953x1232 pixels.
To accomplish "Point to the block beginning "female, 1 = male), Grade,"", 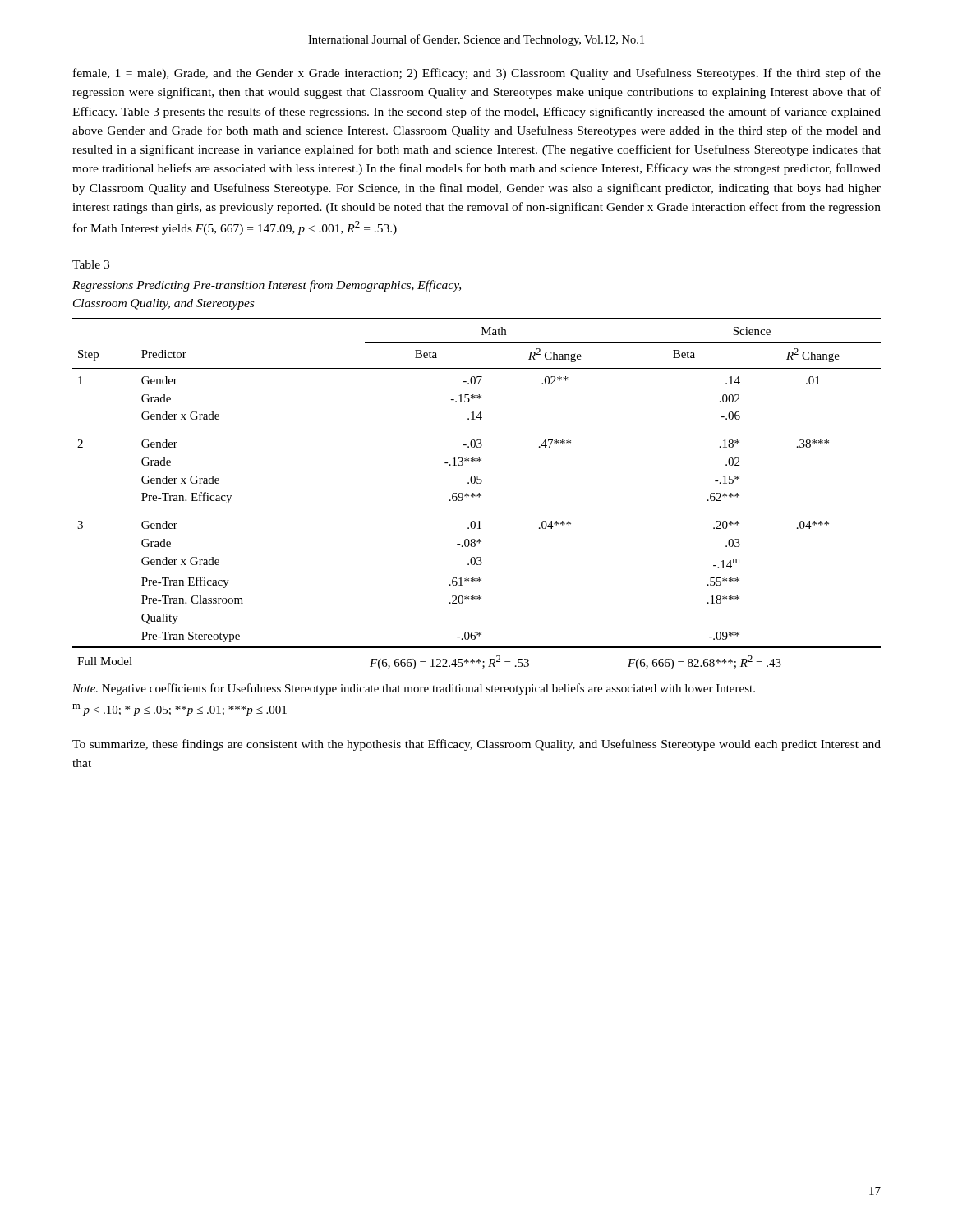I will click(476, 150).
